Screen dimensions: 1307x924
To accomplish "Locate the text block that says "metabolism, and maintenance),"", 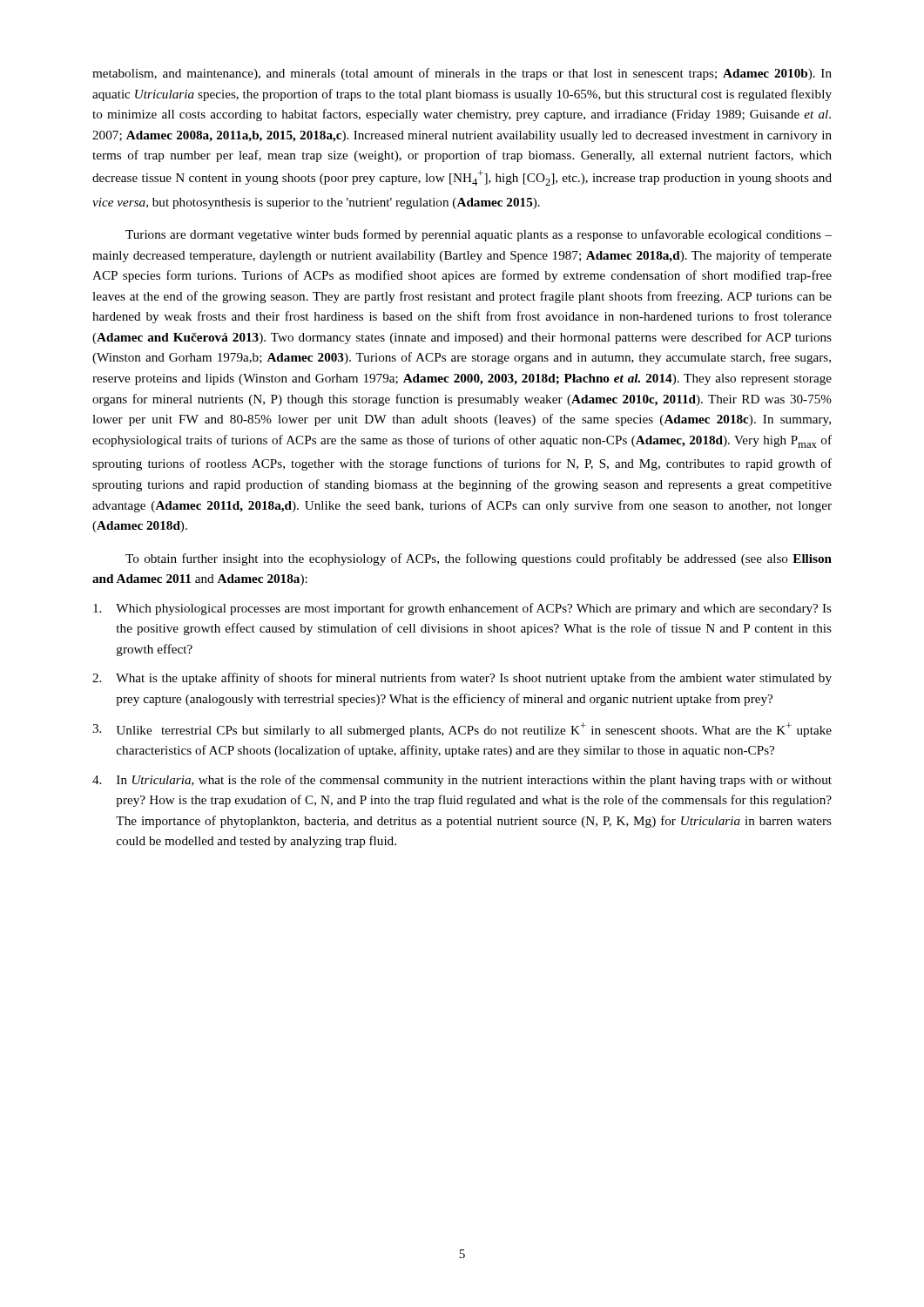I will click(x=462, y=137).
